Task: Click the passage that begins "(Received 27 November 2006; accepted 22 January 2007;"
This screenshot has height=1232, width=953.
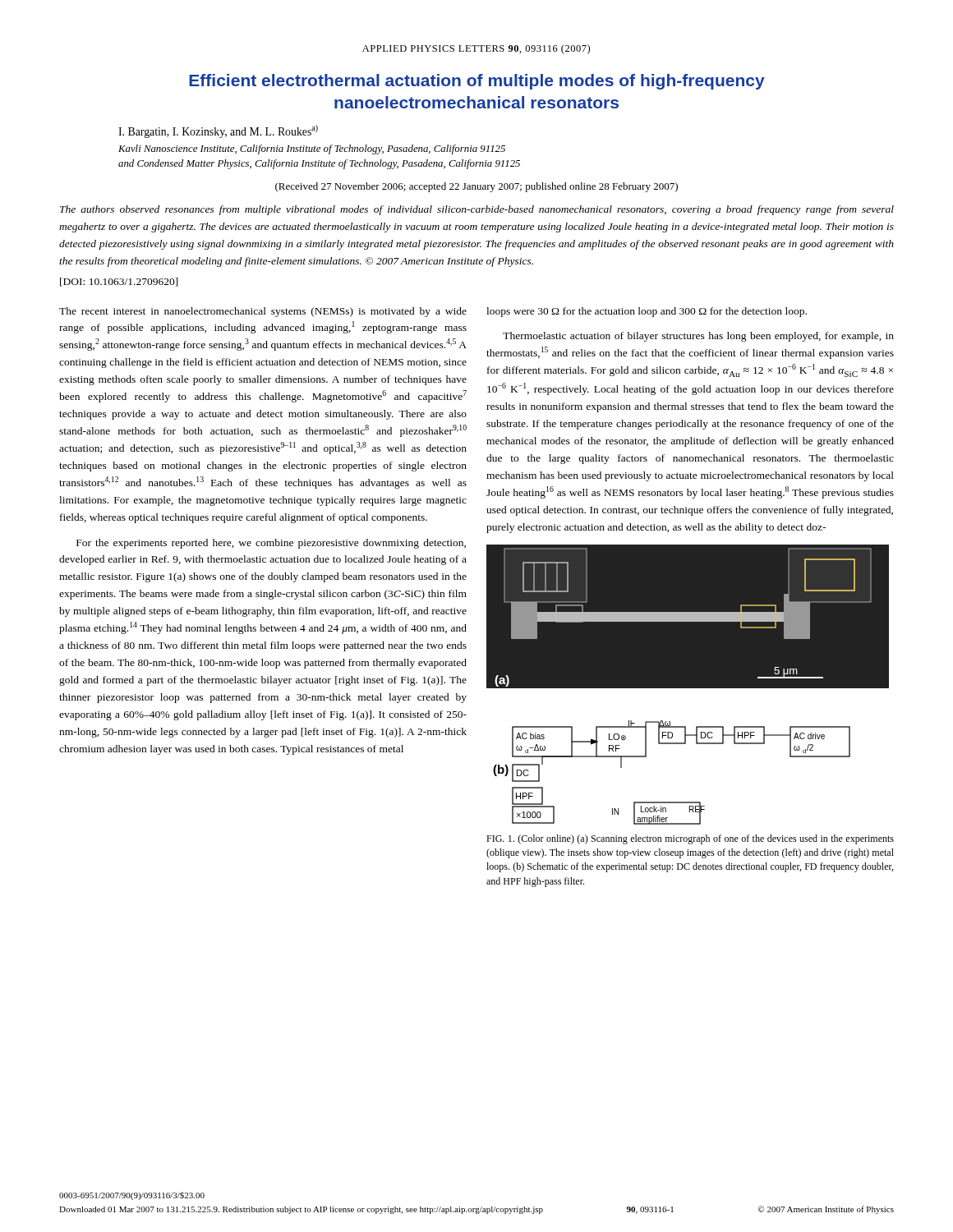Action: (476, 186)
